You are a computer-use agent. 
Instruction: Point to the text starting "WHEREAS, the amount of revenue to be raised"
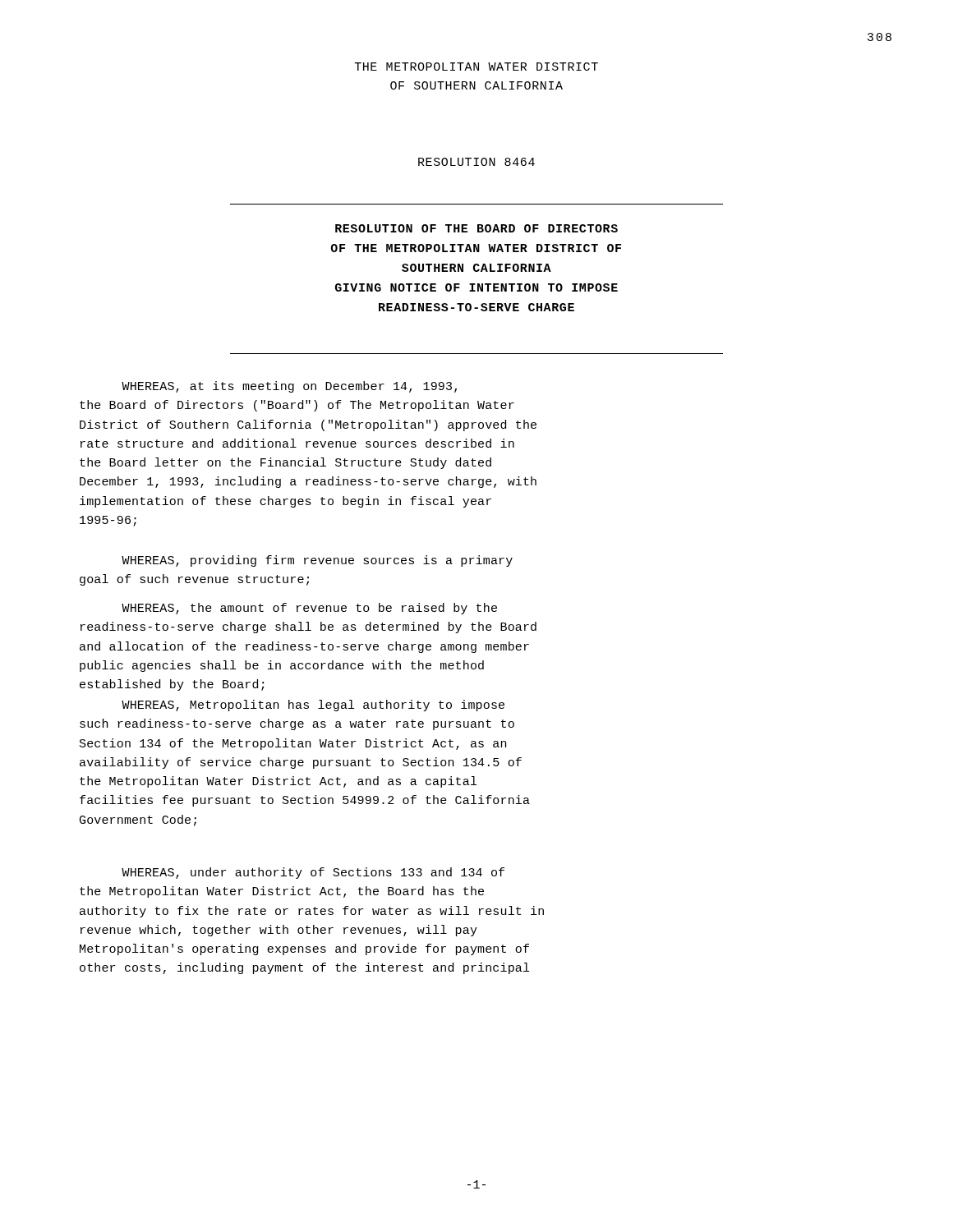tap(308, 647)
